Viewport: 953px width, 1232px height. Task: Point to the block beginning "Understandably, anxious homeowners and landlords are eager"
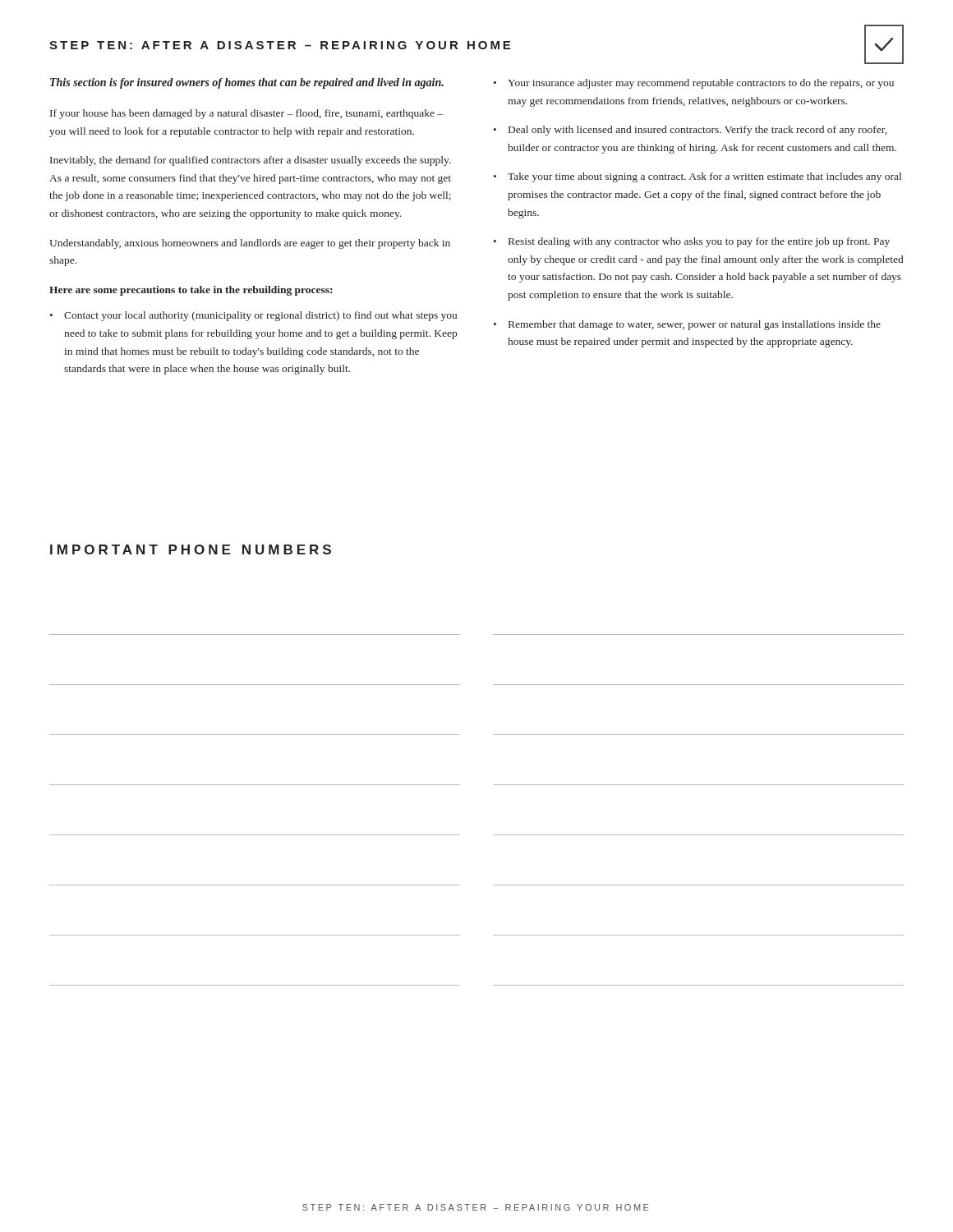pyautogui.click(x=250, y=251)
